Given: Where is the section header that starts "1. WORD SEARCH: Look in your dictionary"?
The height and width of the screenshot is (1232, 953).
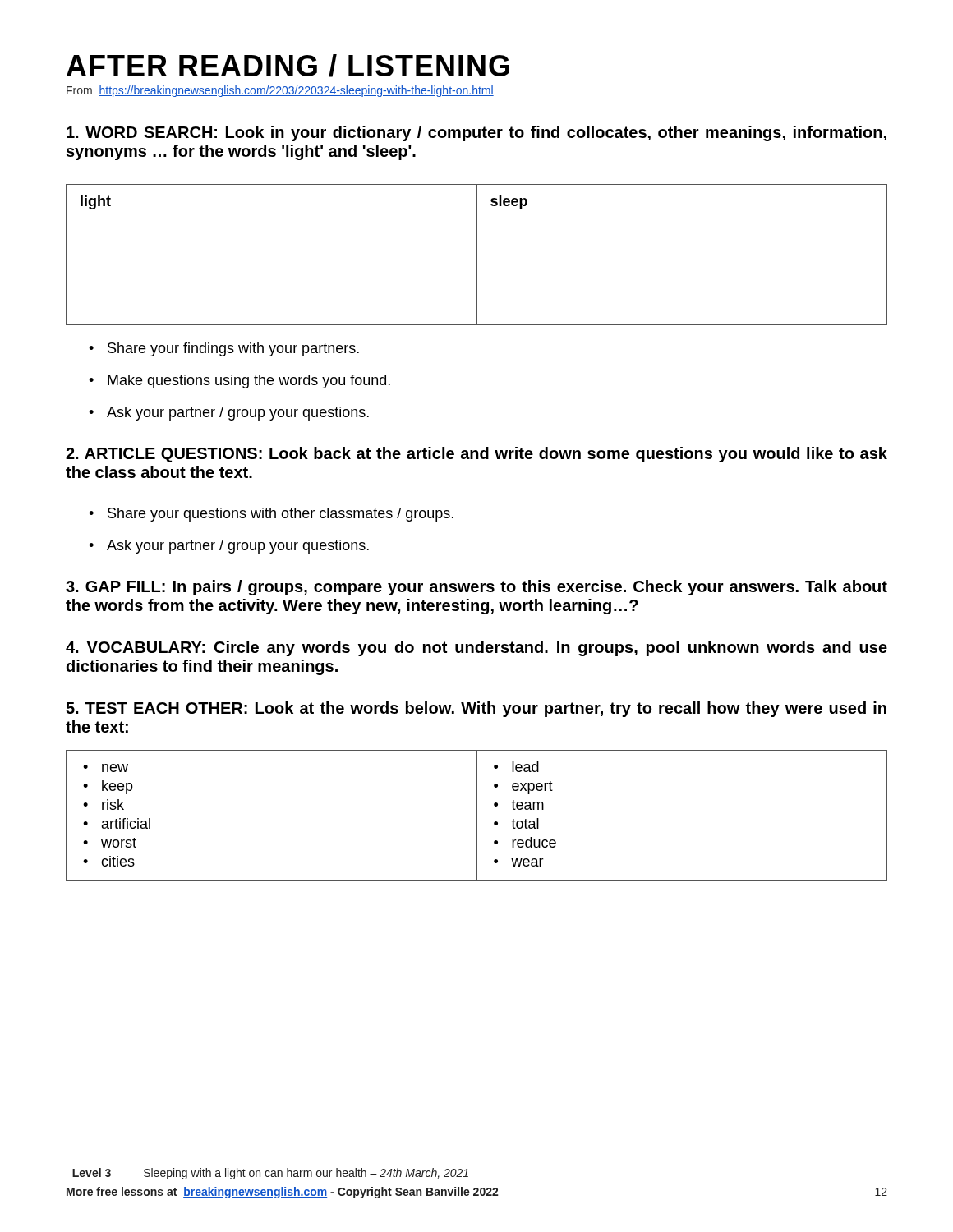Looking at the screenshot, I should (476, 142).
